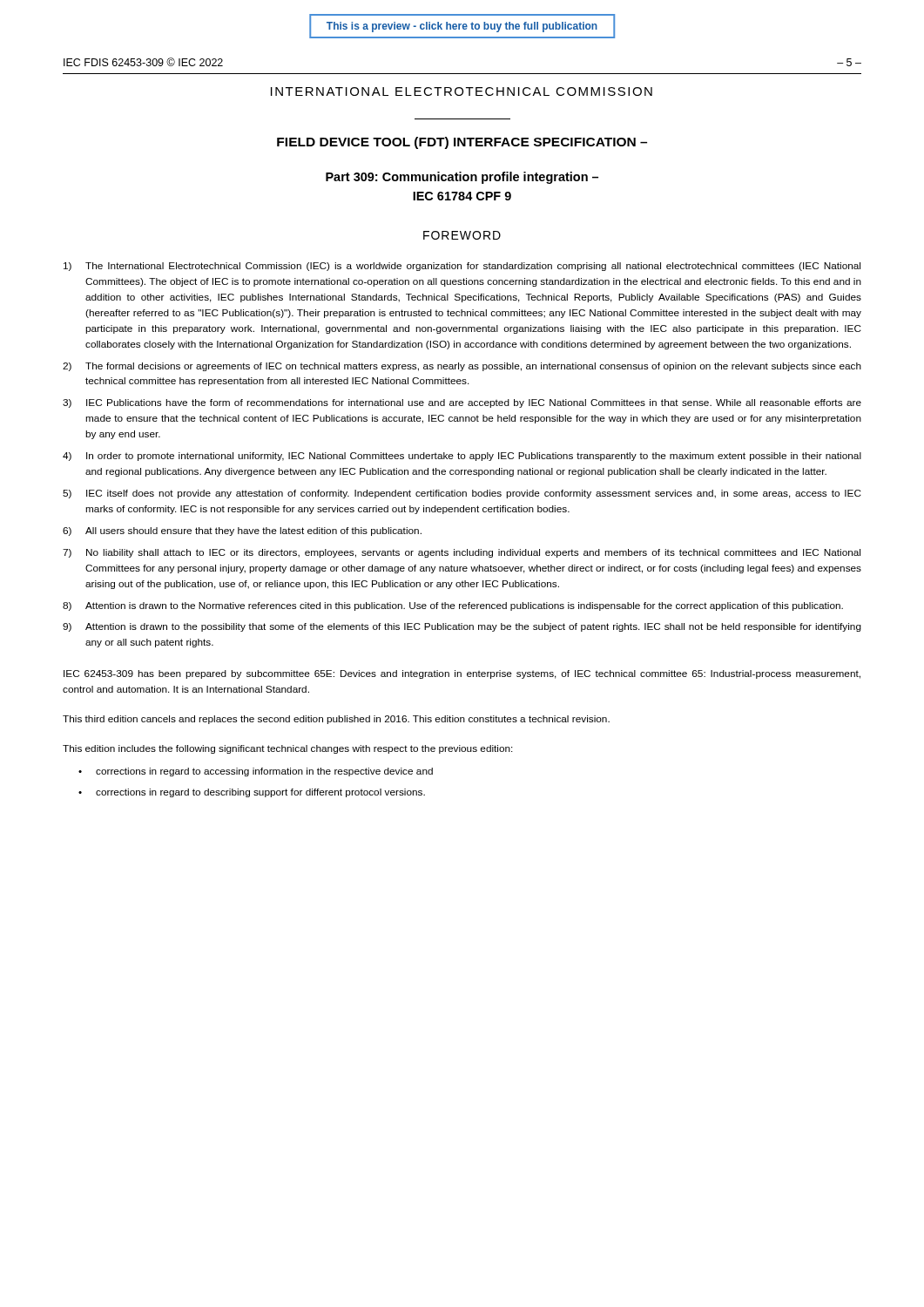The height and width of the screenshot is (1307, 924).
Task: Point to the region starting "6) All users should ensure that"
Action: tap(242, 532)
